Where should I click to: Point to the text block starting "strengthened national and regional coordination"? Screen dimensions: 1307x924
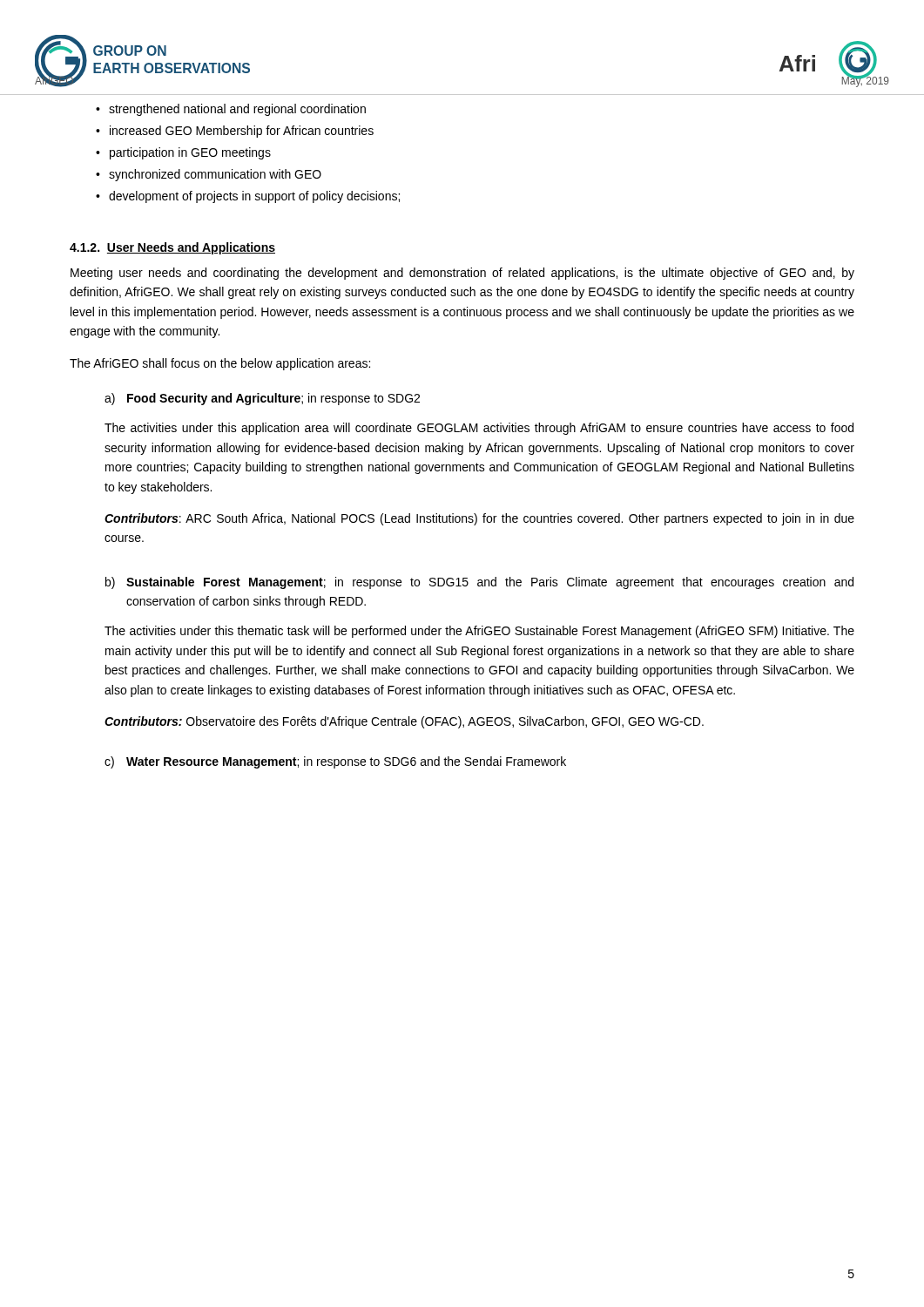tap(238, 109)
